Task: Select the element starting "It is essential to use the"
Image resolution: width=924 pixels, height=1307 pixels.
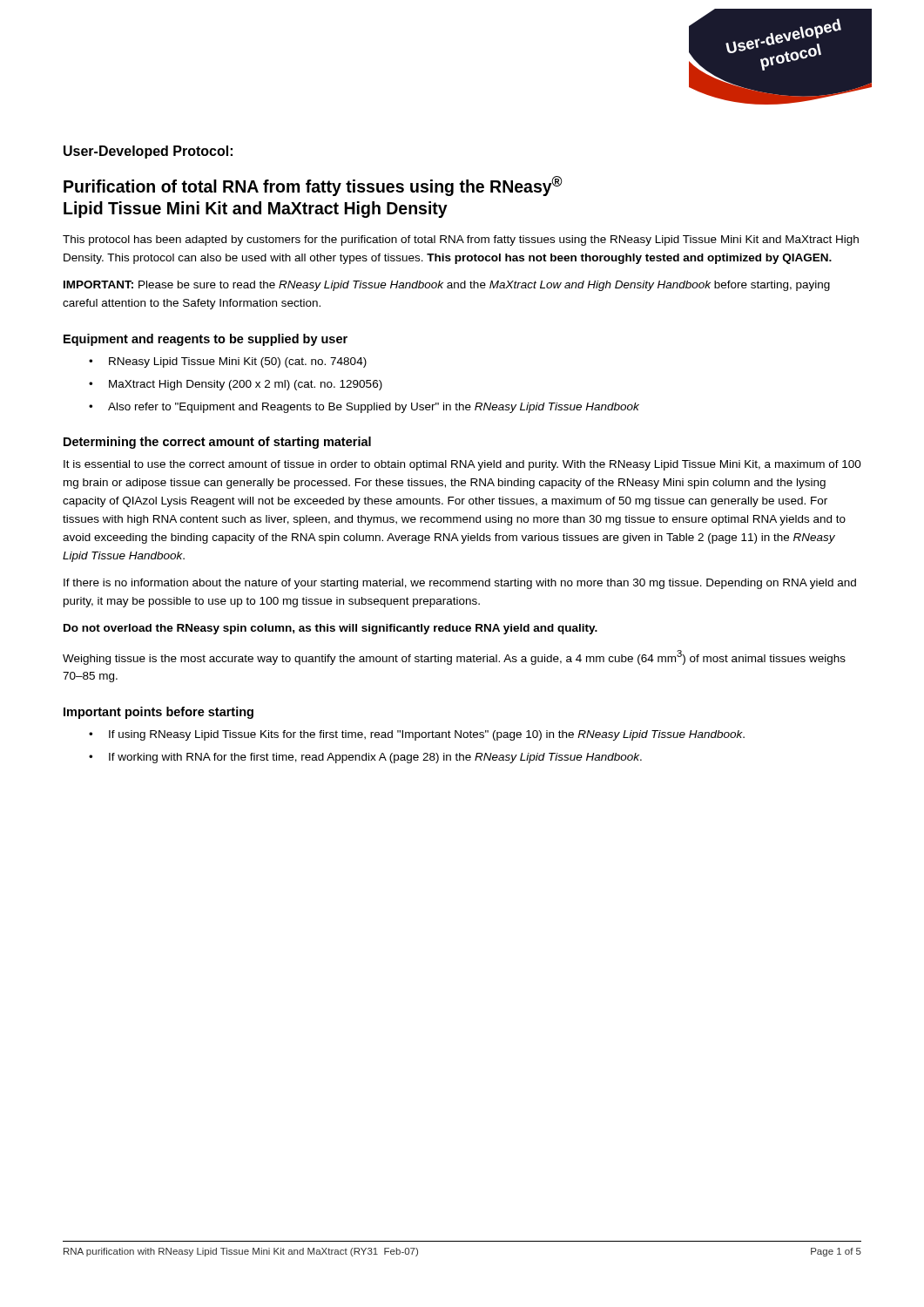Action: [462, 510]
